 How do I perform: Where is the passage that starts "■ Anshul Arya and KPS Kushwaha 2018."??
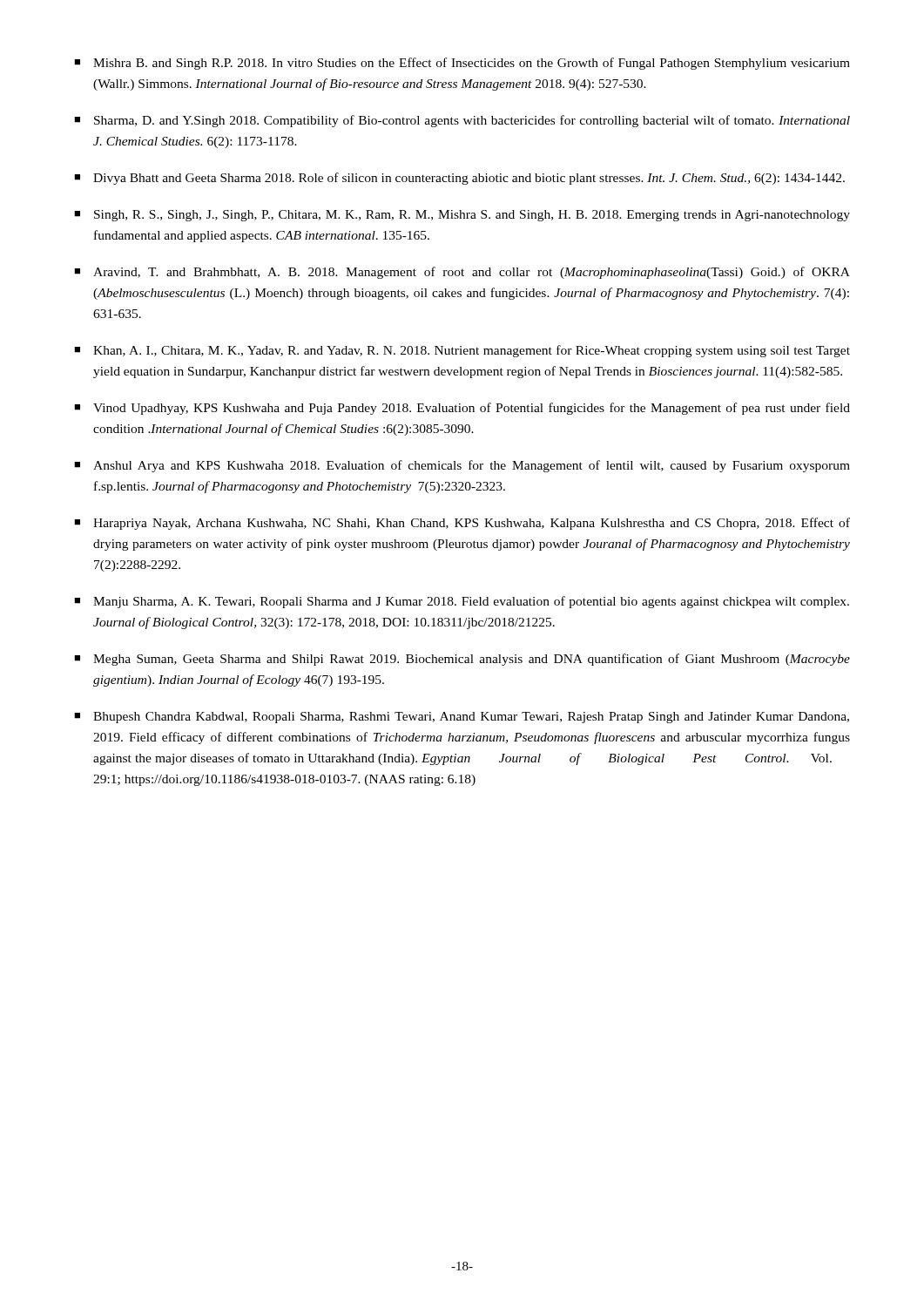click(462, 476)
